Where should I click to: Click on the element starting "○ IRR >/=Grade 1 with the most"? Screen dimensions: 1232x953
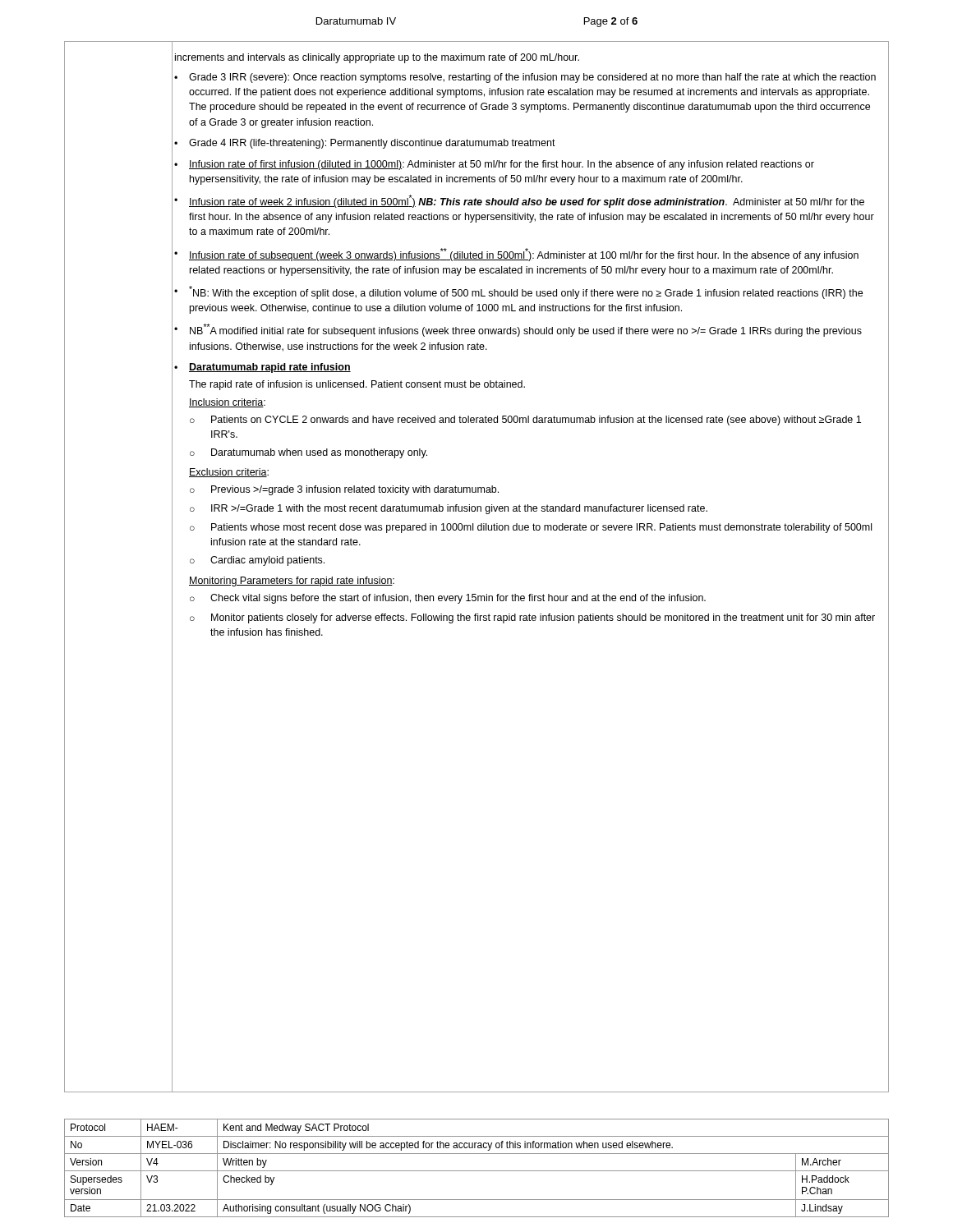[x=534, y=509]
